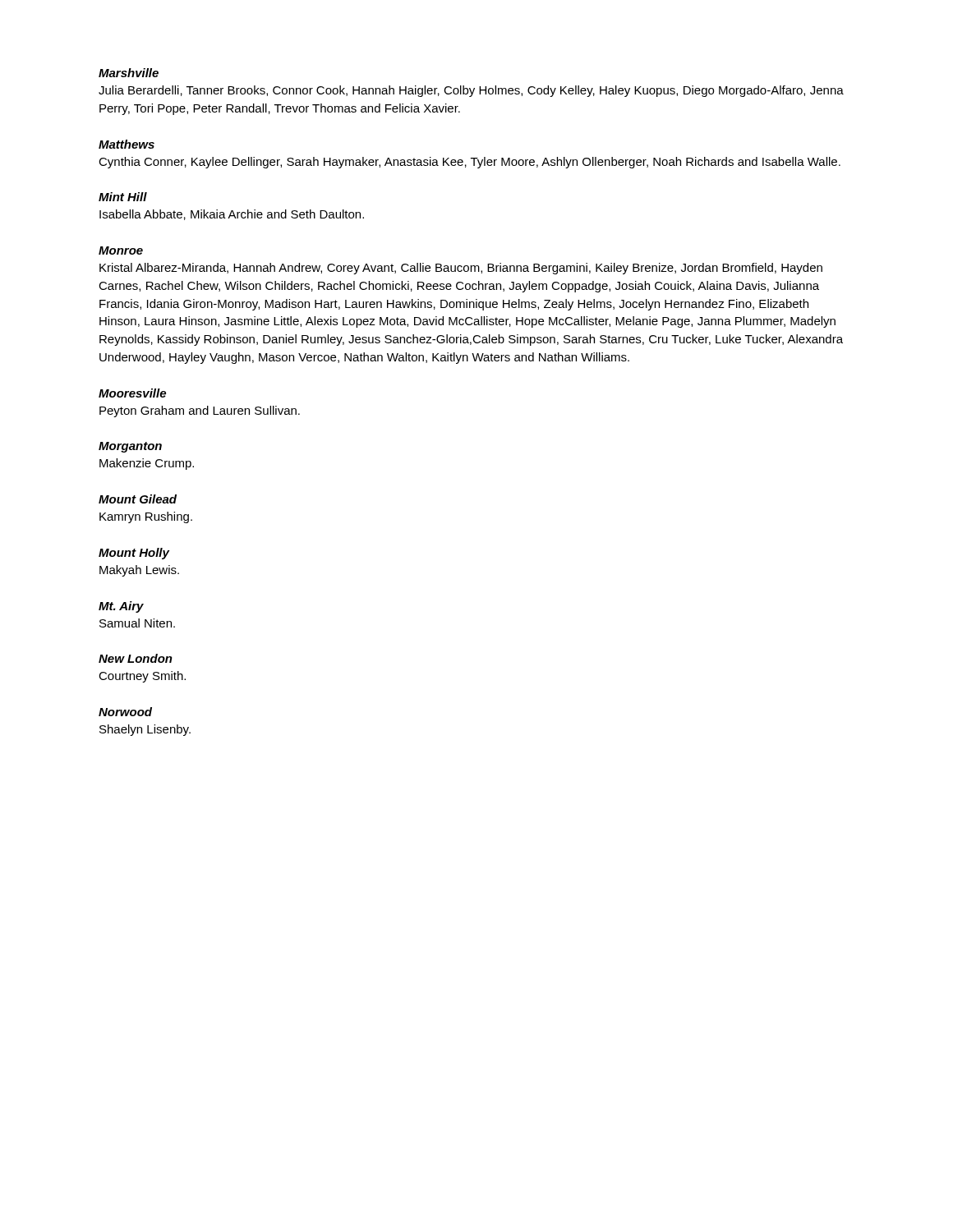Find the section header that reads "Mount Holly"
This screenshot has height=1232, width=953.
coord(134,552)
